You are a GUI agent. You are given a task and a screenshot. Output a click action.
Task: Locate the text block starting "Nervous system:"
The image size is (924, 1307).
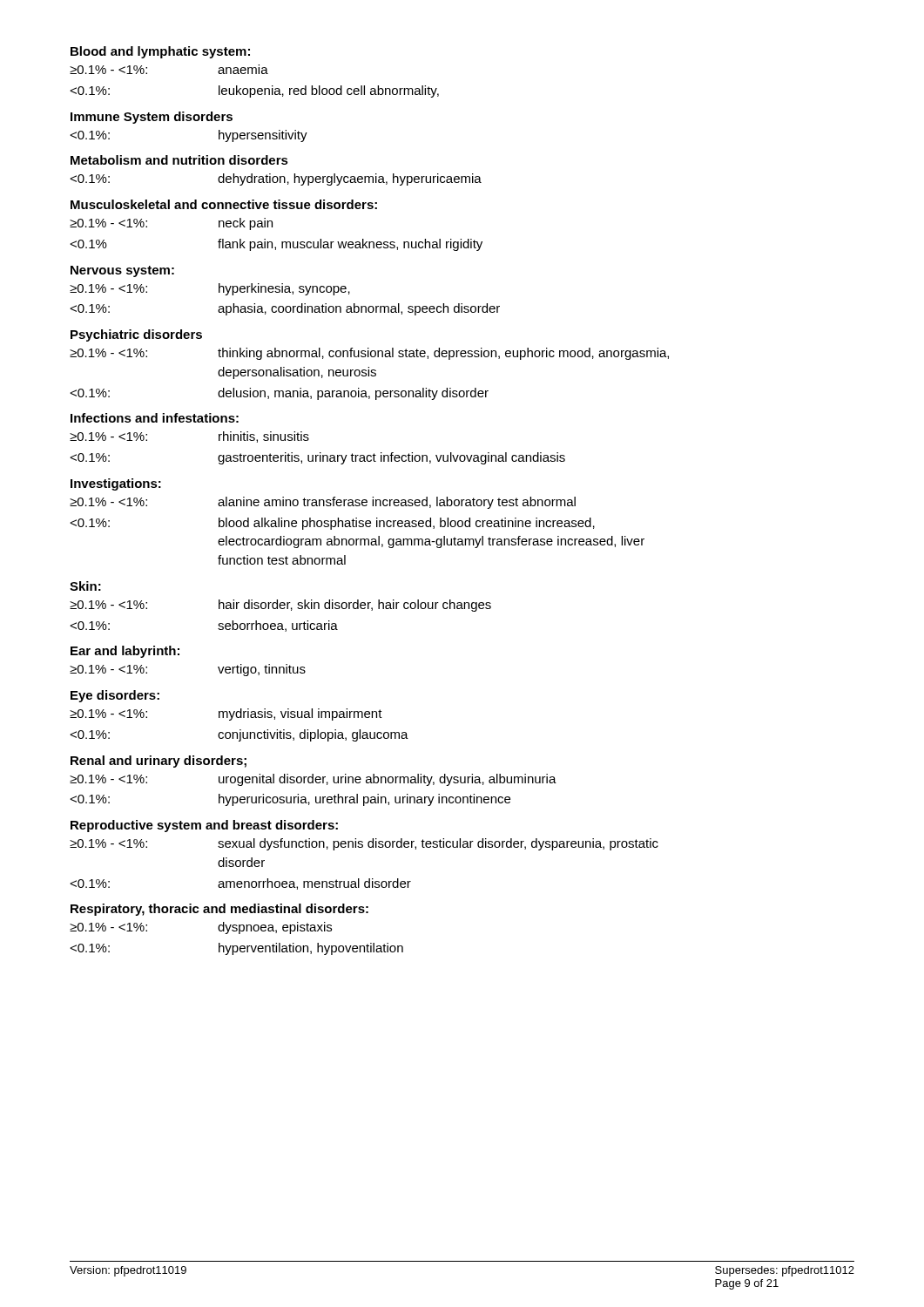coord(122,269)
